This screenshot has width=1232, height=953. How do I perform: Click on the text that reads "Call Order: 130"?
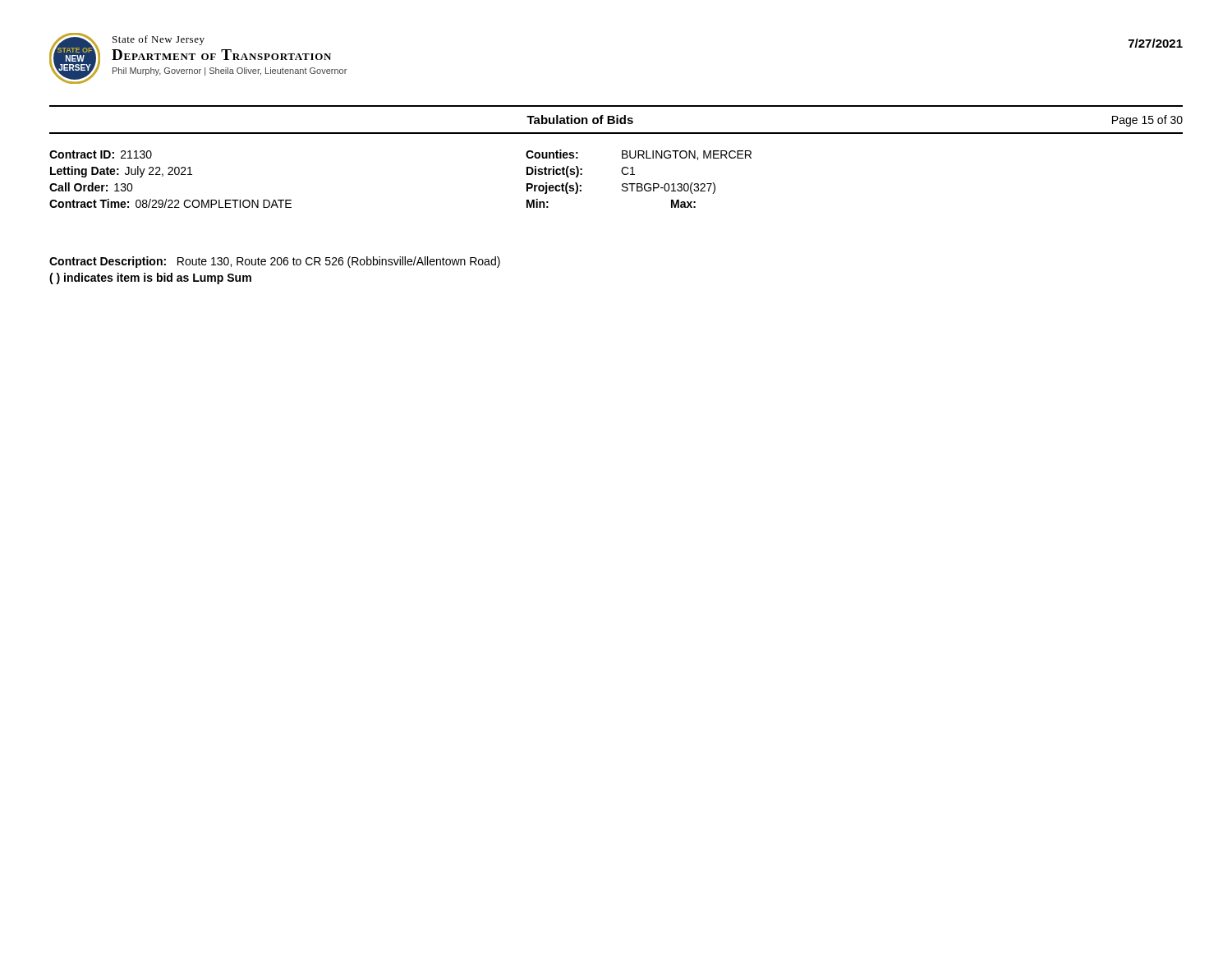click(91, 187)
